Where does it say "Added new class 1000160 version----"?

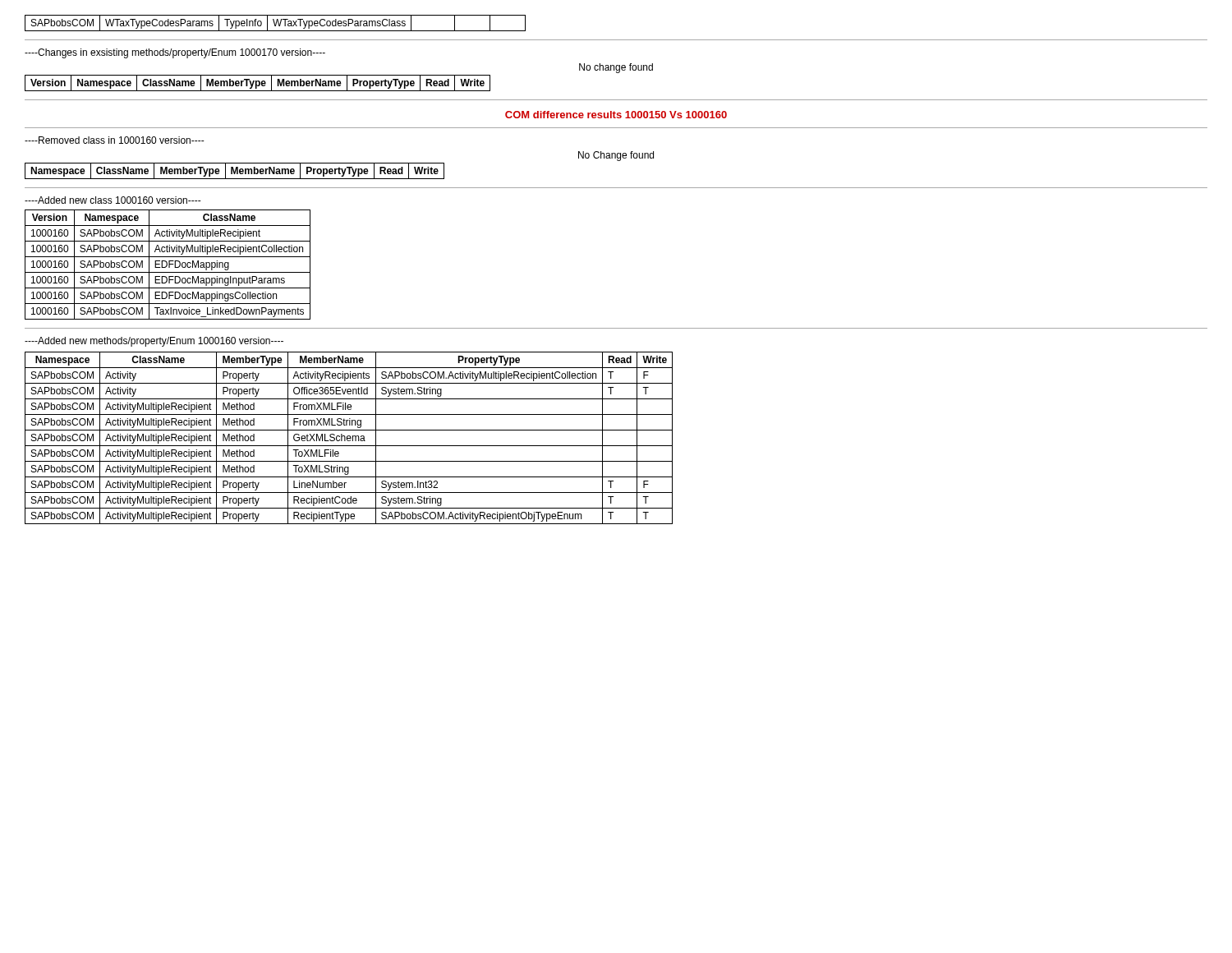click(x=113, y=200)
